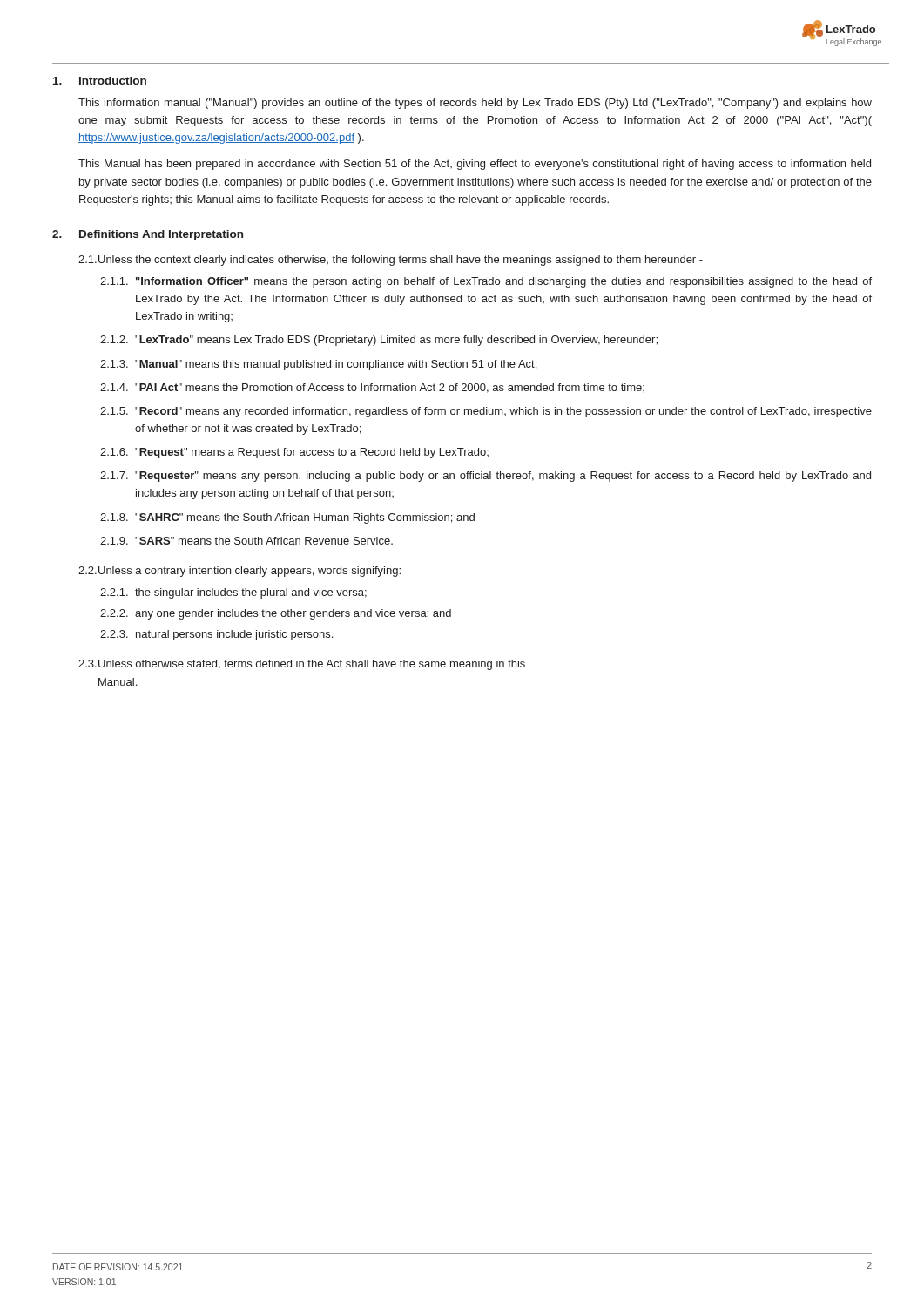Image resolution: width=924 pixels, height=1307 pixels.
Task: Locate the section header that says "1. Introduction"
Action: [100, 81]
